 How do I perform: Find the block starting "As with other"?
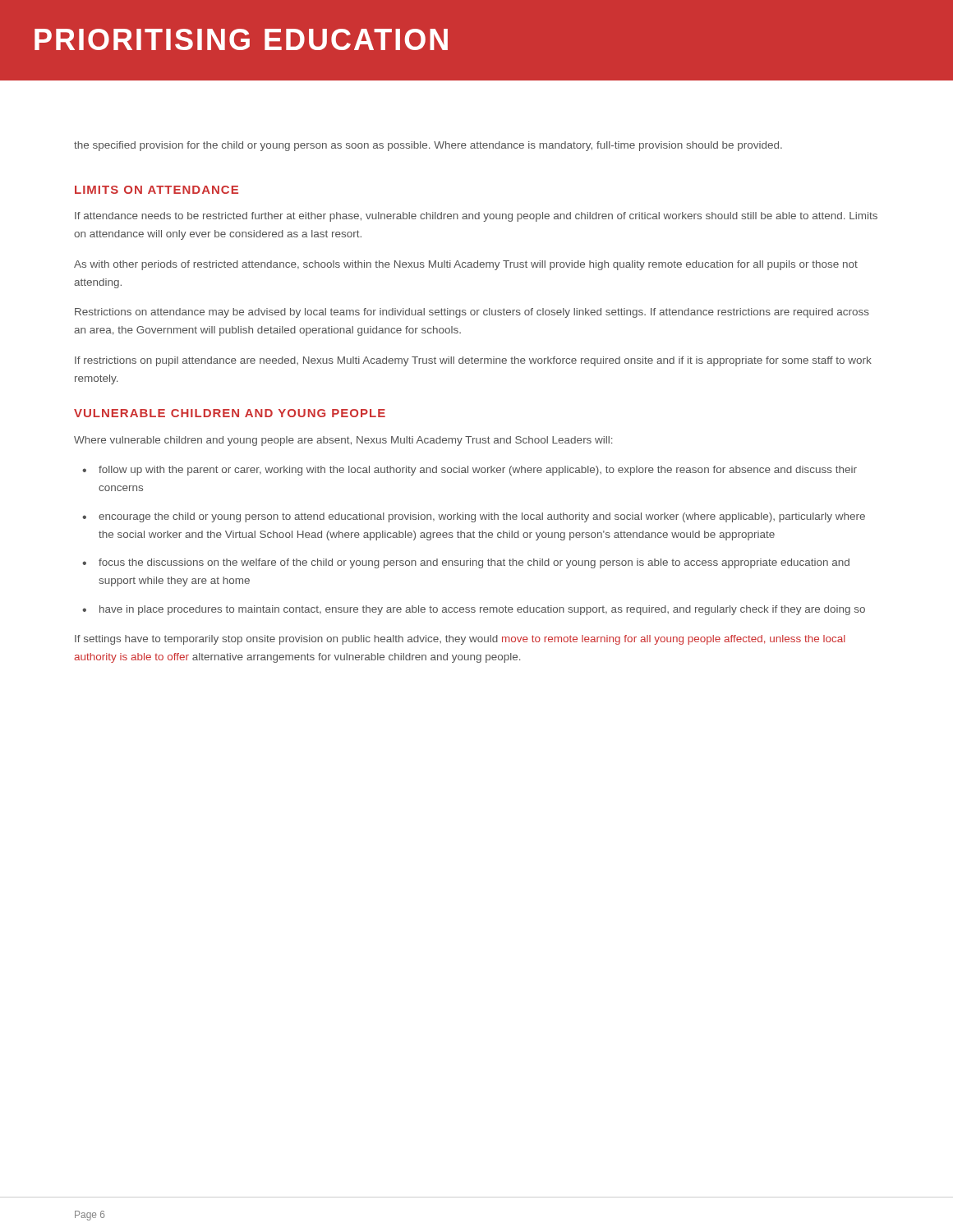[466, 273]
